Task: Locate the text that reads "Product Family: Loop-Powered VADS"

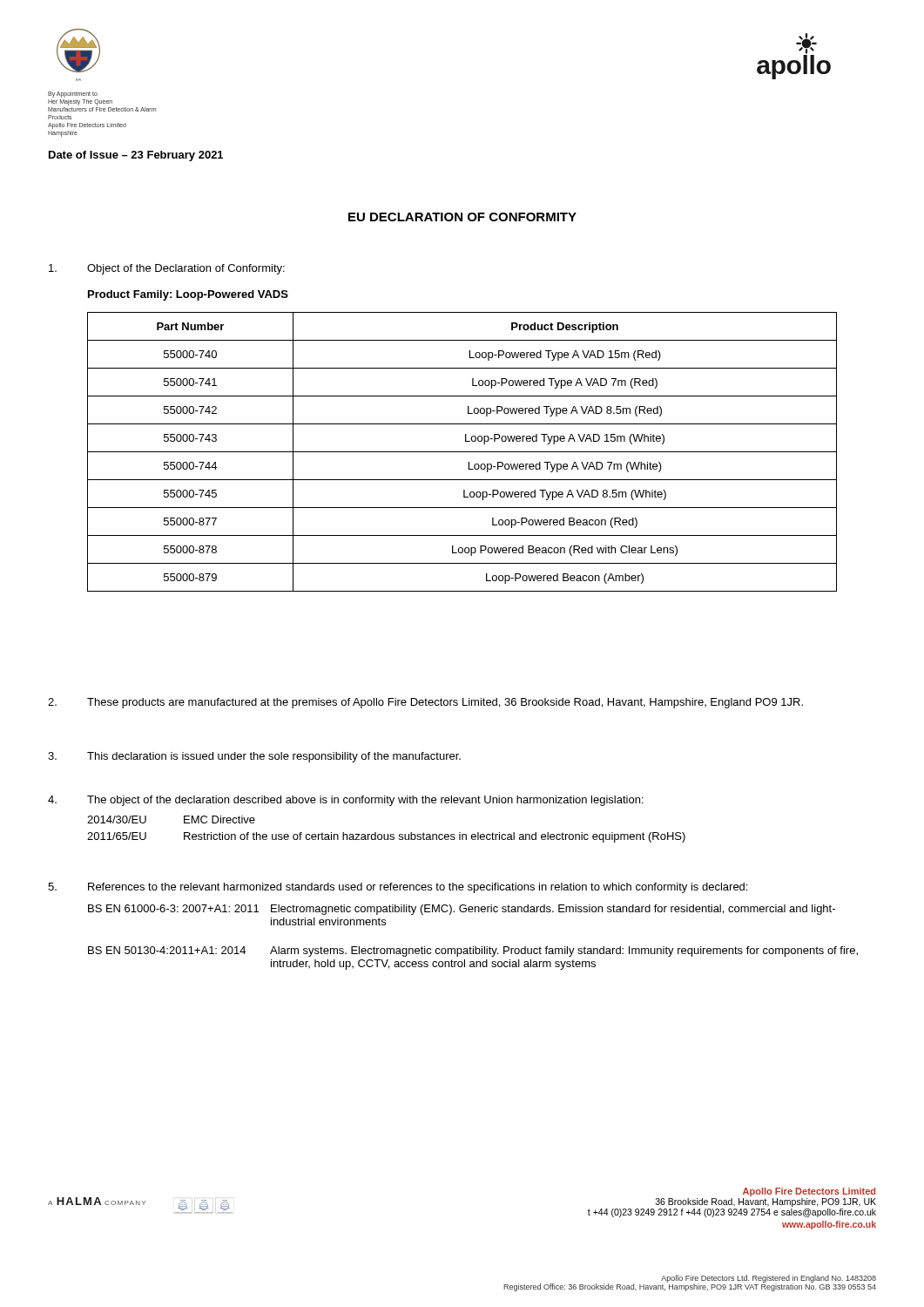Action: coord(188,295)
